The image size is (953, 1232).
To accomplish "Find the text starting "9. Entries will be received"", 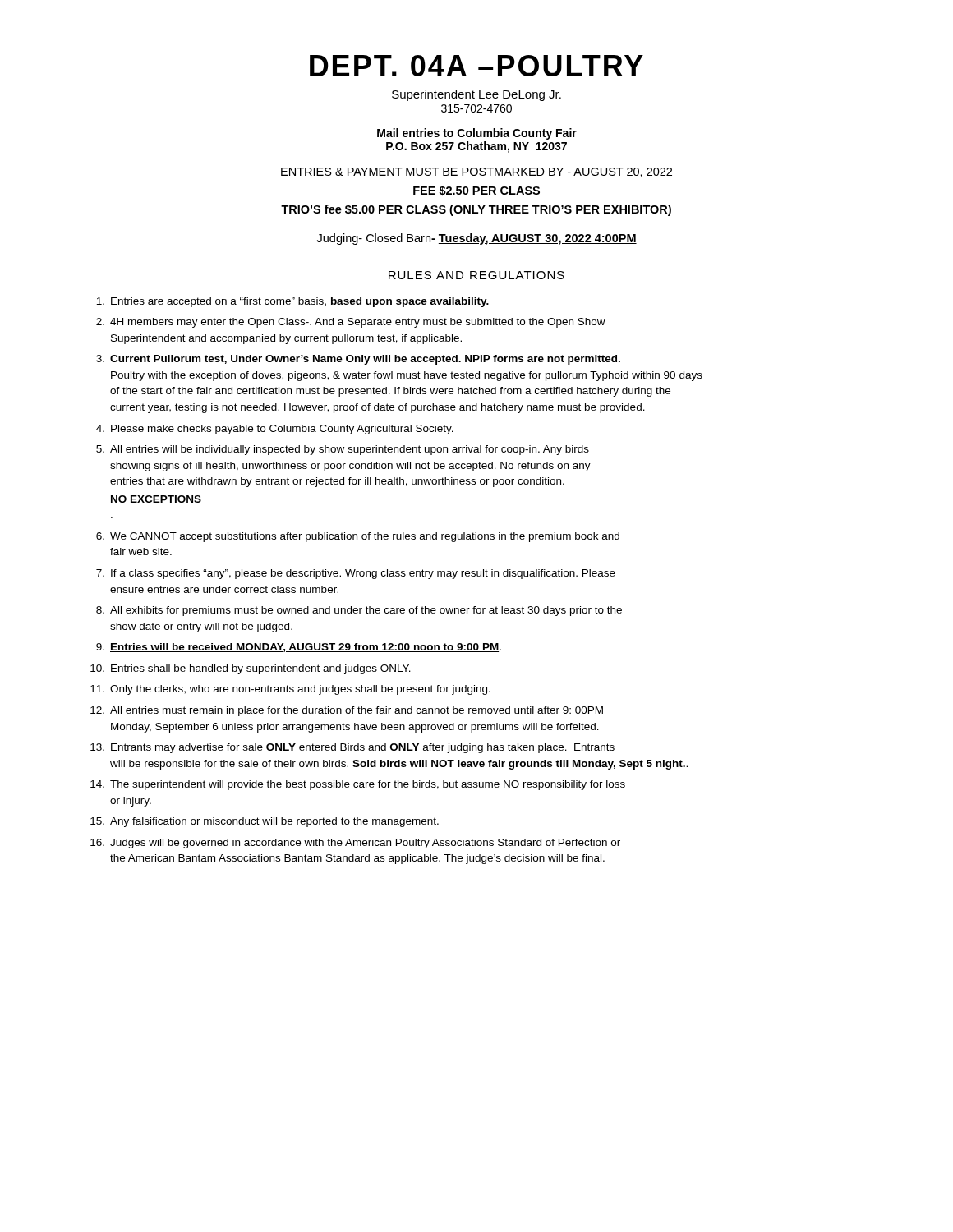I will 476,647.
